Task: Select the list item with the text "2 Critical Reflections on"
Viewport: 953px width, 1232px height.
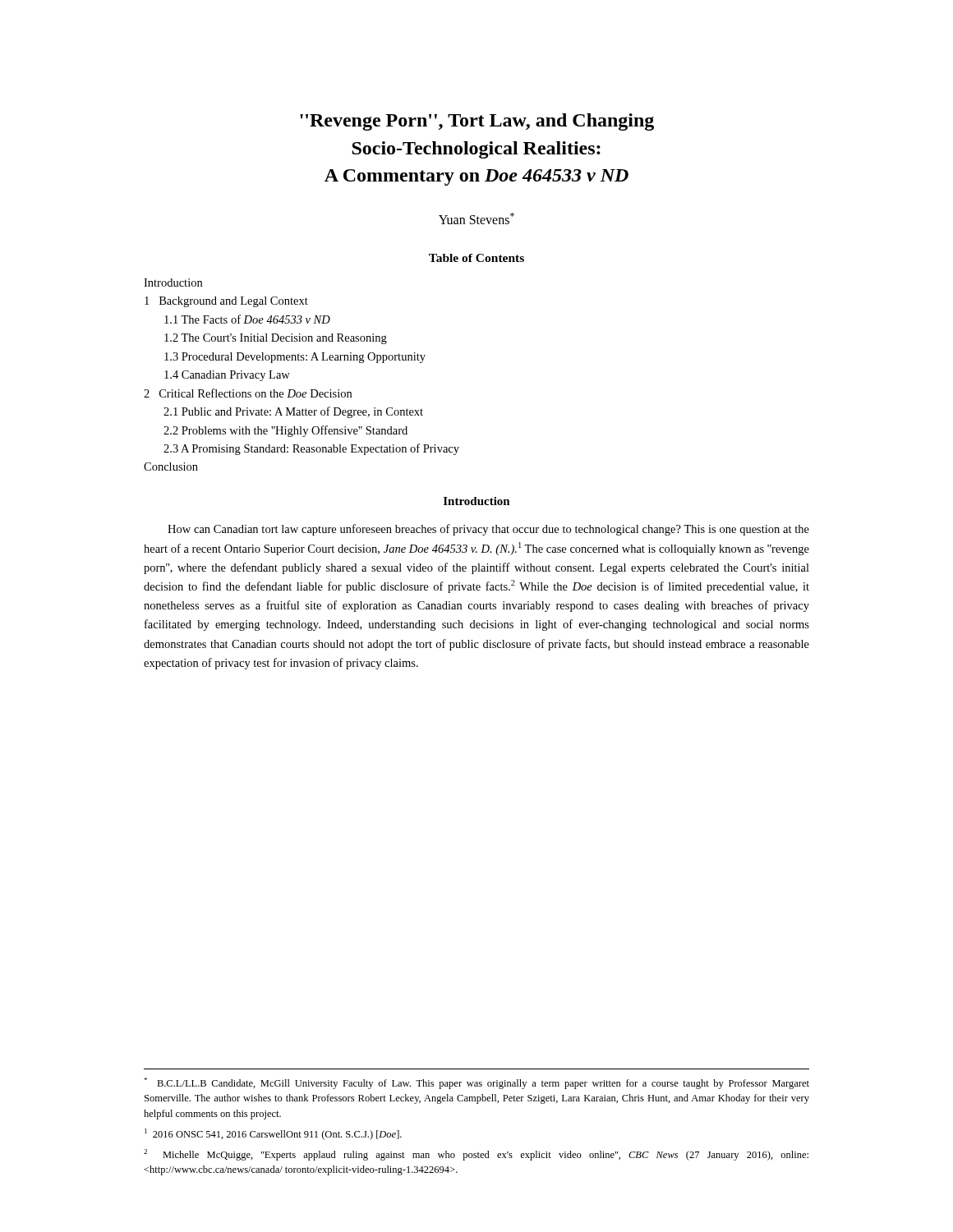Action: click(x=248, y=393)
